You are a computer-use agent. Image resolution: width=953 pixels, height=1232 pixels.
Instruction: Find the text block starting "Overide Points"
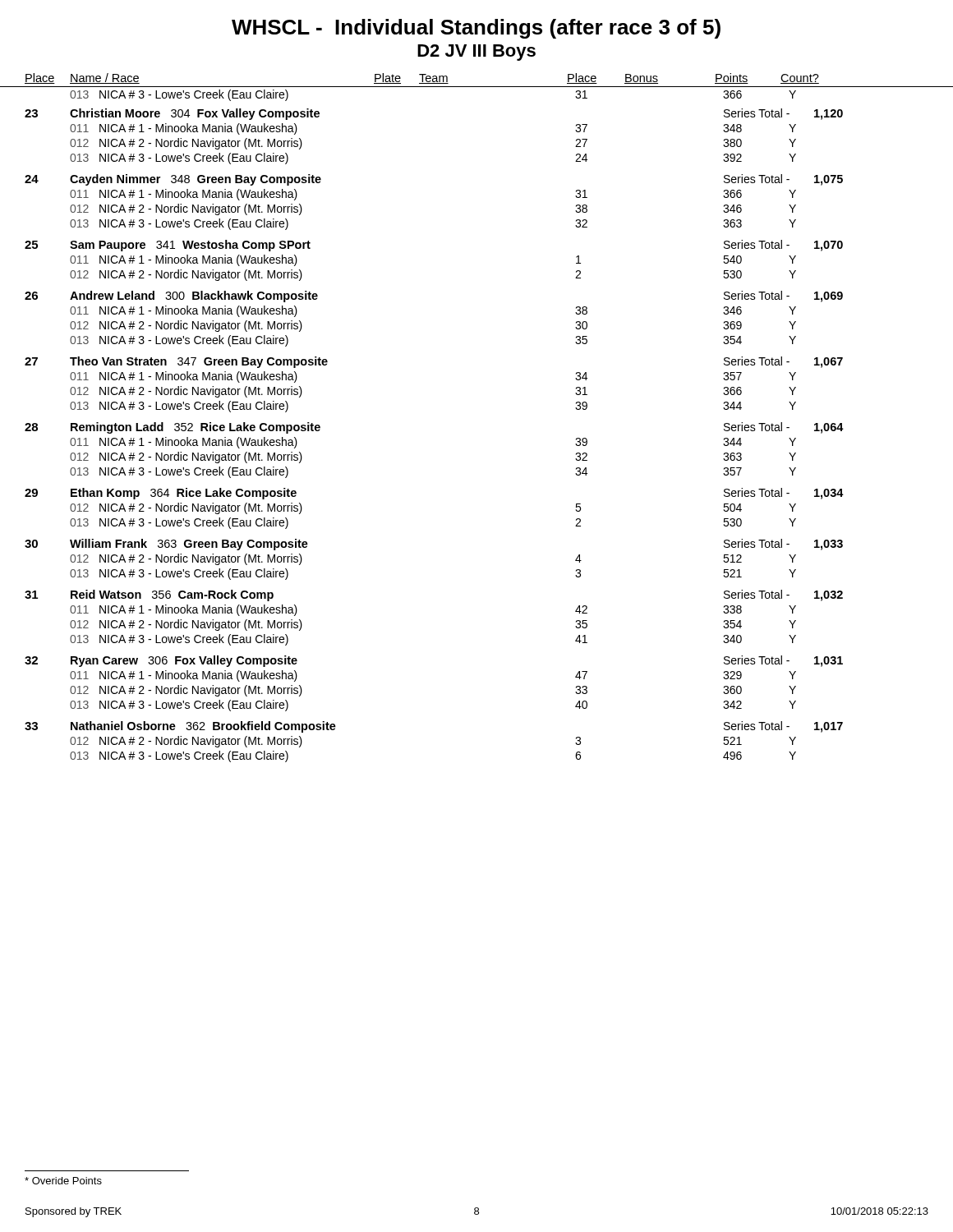pos(63,1181)
